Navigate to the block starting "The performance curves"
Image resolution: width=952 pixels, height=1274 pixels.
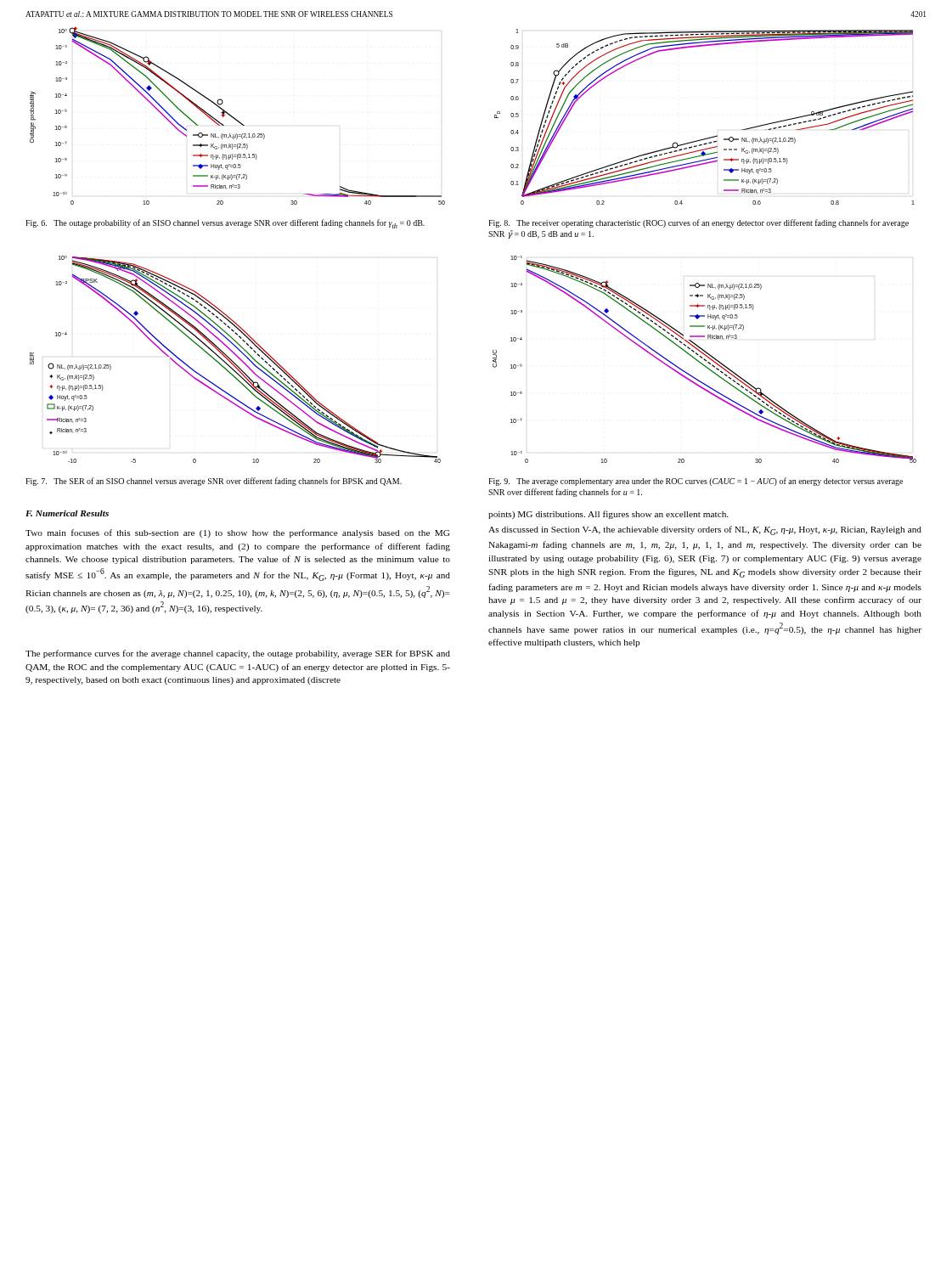[238, 666]
